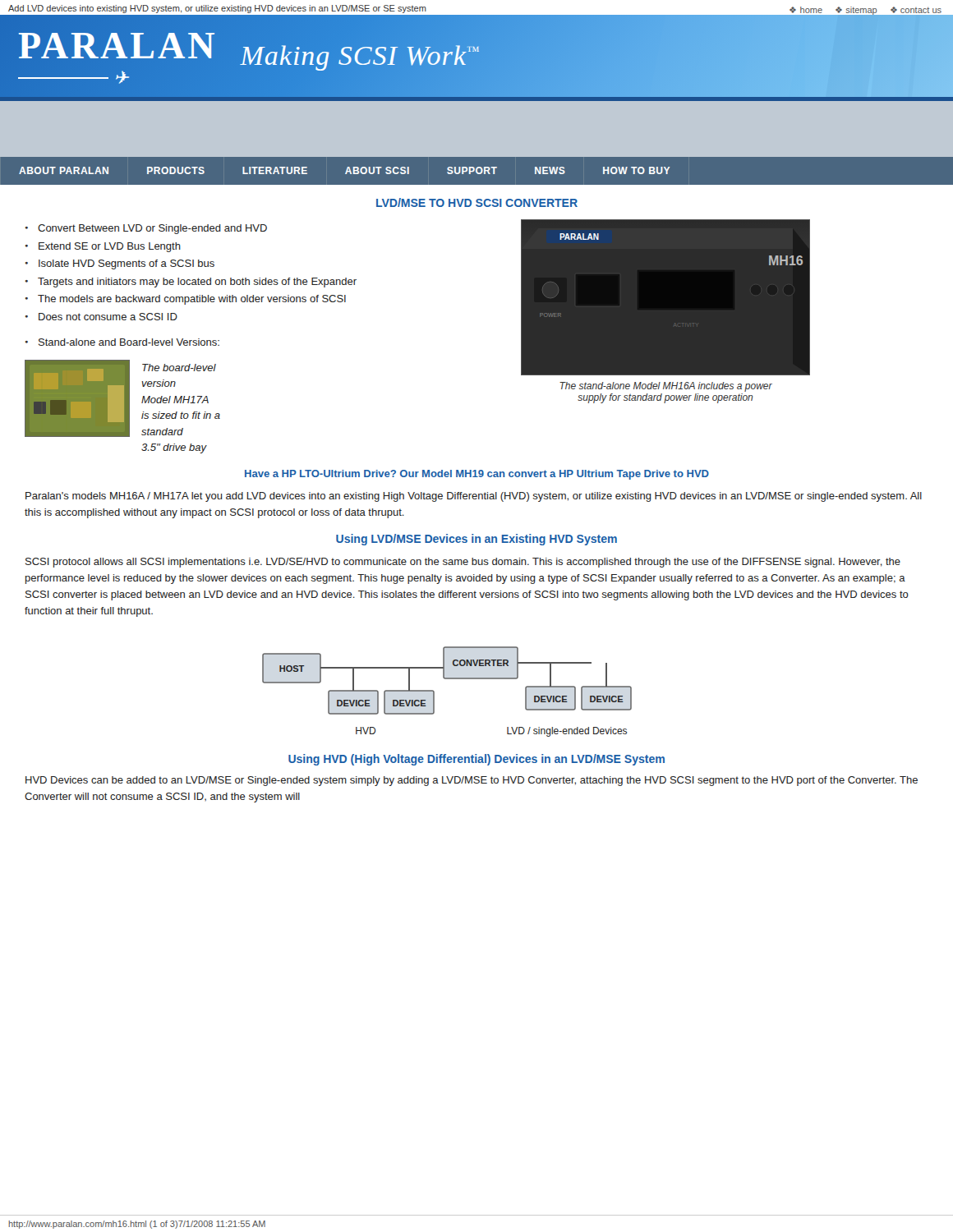Image resolution: width=953 pixels, height=1232 pixels.
Task: Find "Stand-alone and Board-level Versions:" on this page
Action: [x=129, y=342]
